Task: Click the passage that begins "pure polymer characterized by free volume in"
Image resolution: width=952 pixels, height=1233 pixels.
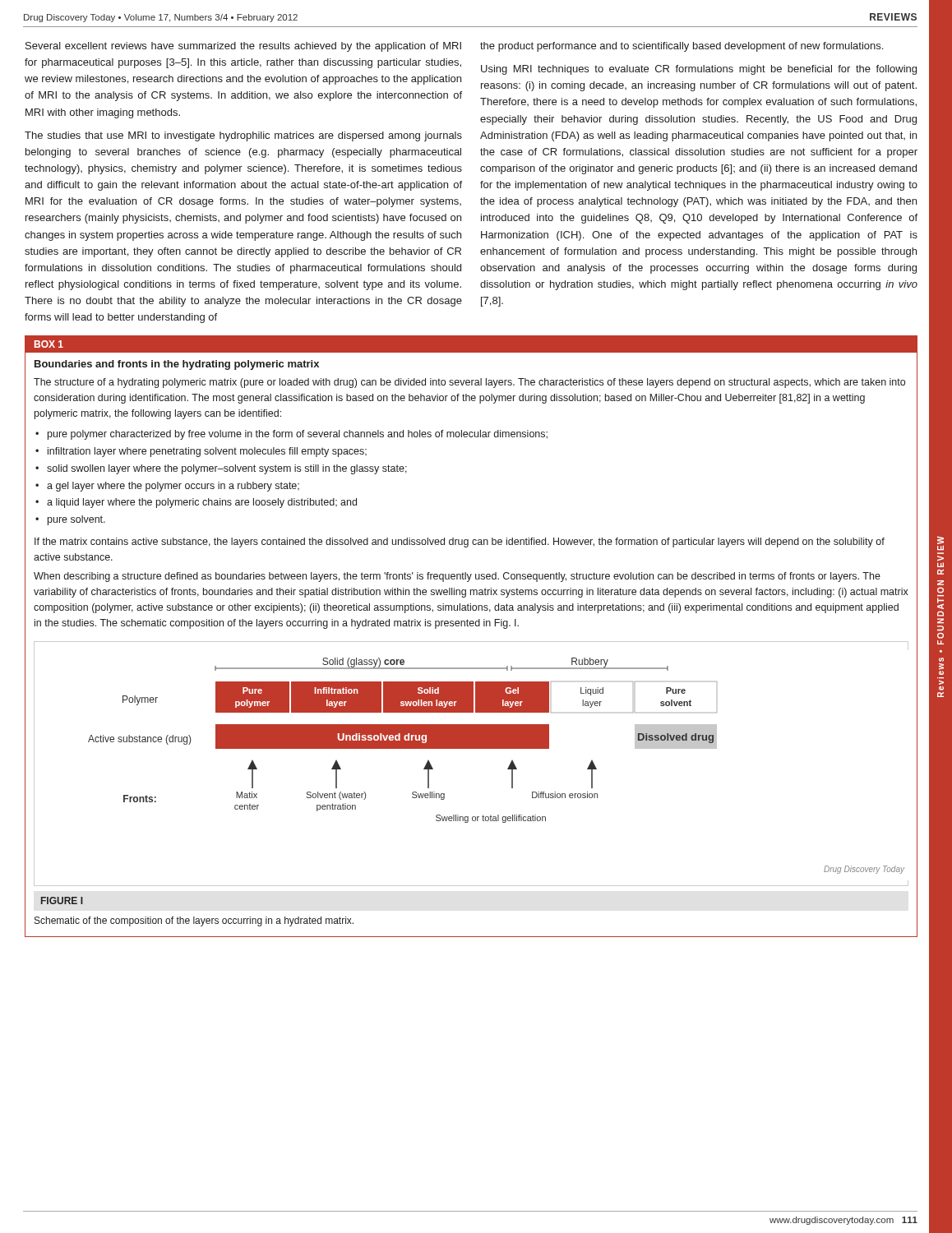Action: point(298,434)
